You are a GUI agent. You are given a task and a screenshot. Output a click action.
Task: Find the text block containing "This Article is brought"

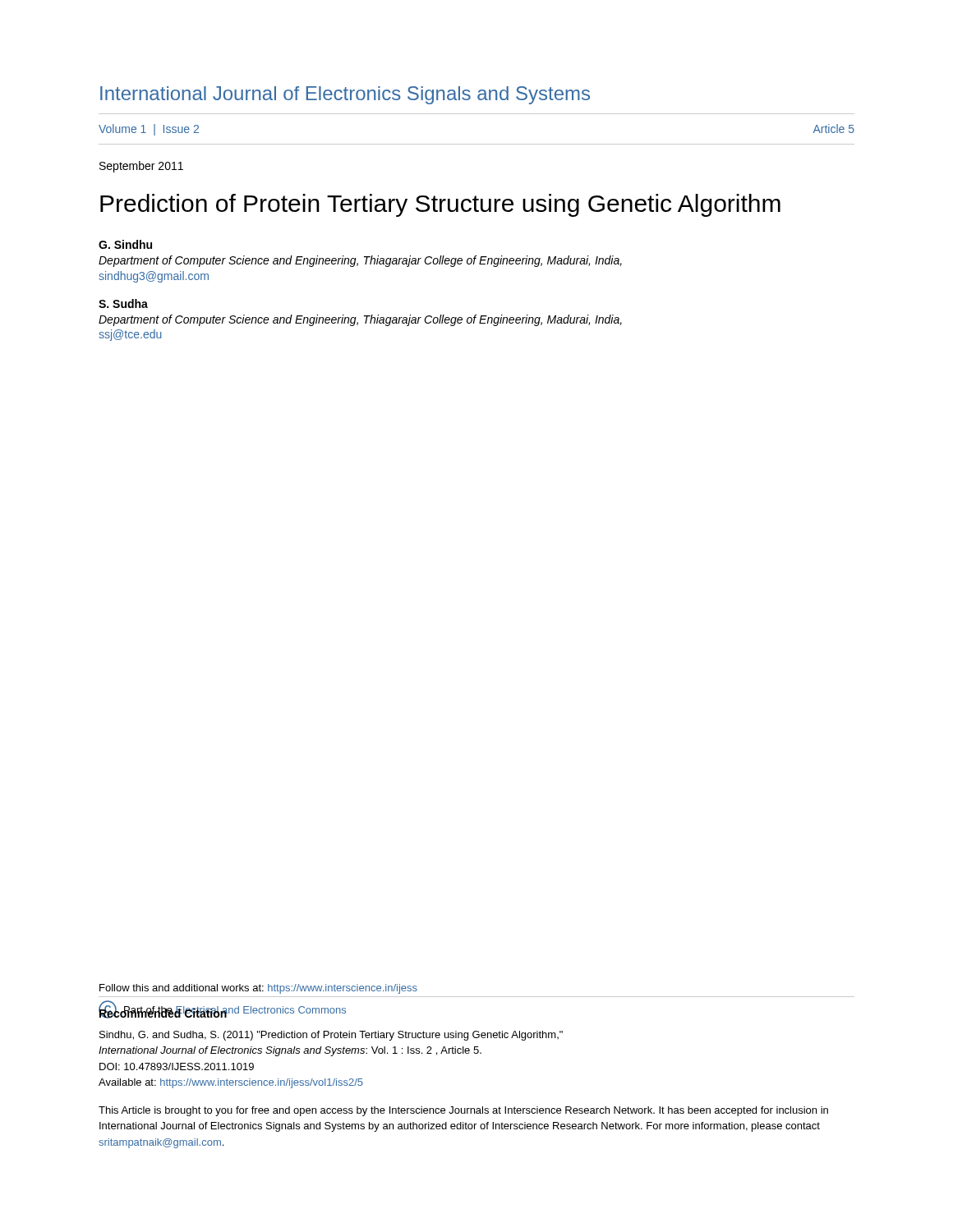point(464,1126)
